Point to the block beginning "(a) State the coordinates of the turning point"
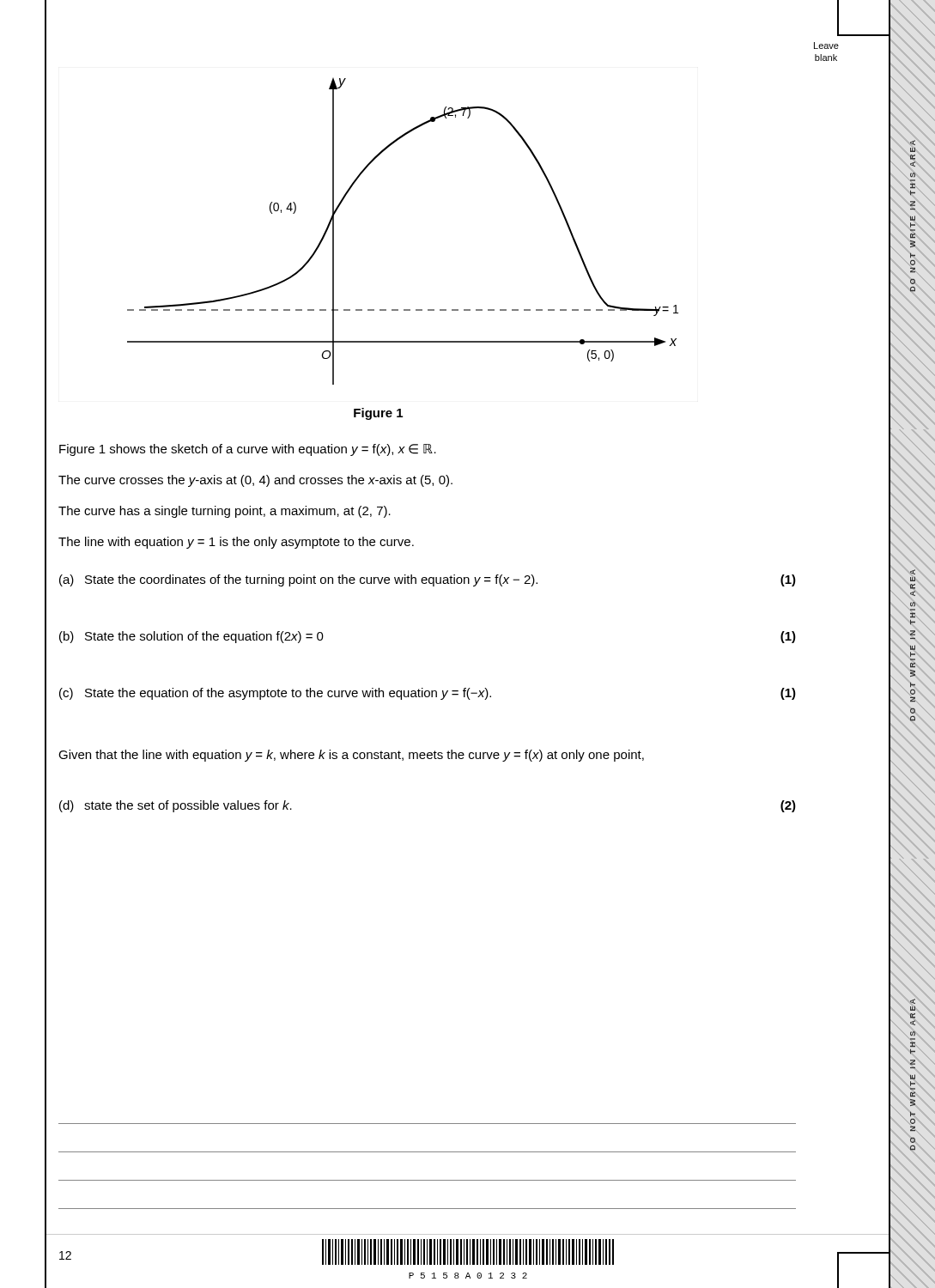This screenshot has height=1288, width=935. pyautogui.click(x=427, y=579)
